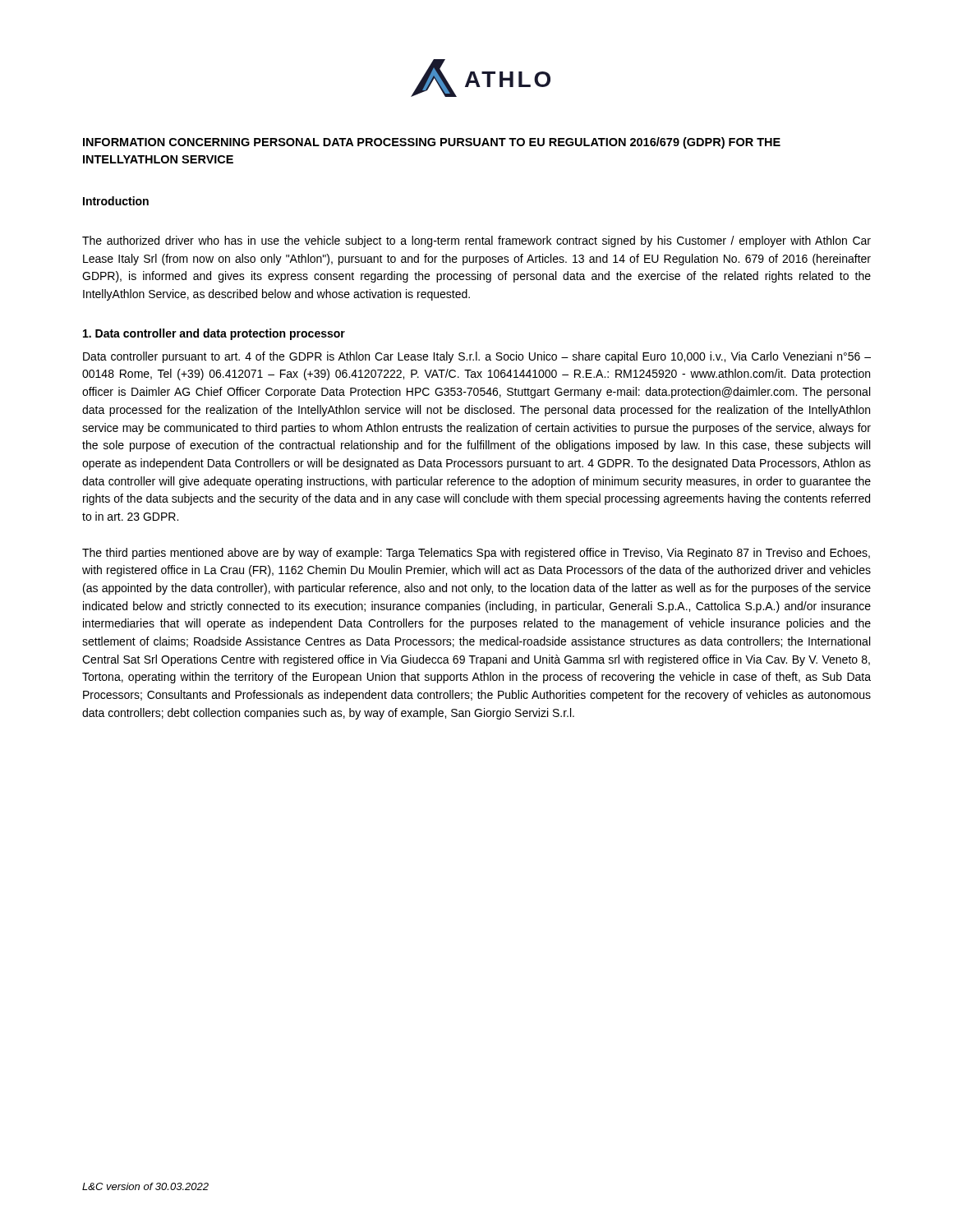Locate the logo
Viewport: 953px width, 1232px height.
[476, 80]
